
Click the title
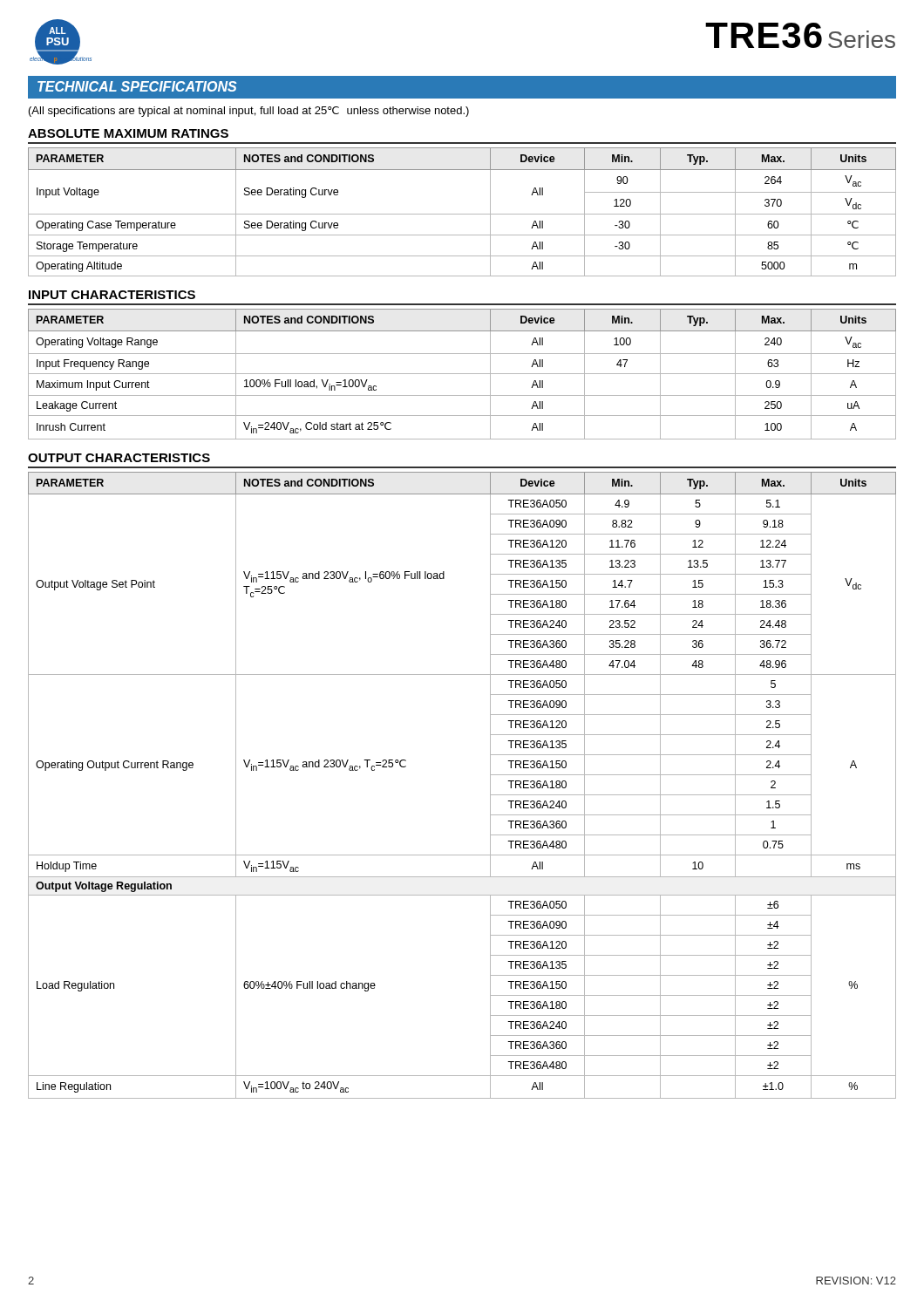point(801,36)
